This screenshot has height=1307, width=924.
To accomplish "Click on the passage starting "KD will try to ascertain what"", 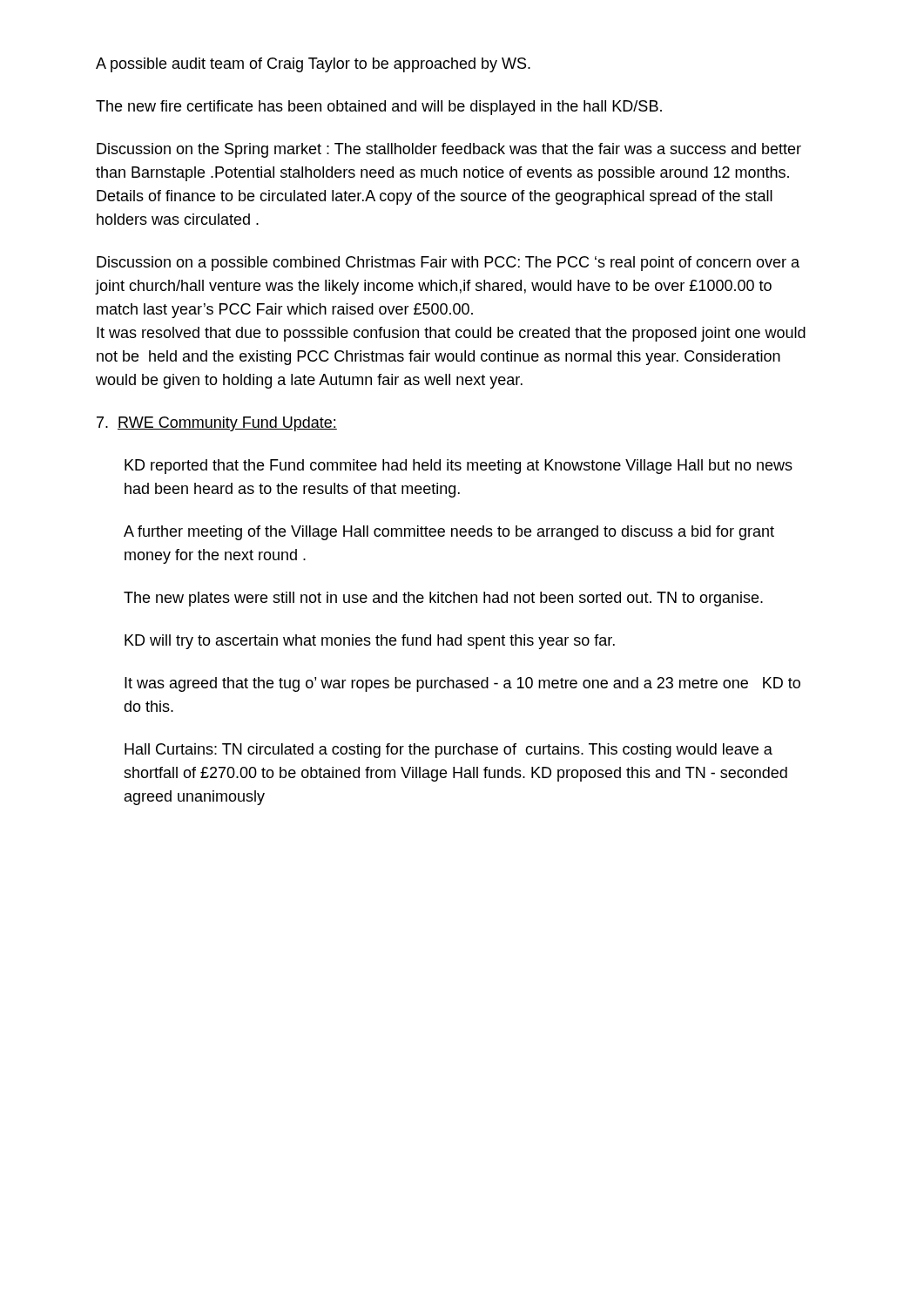I will [370, 640].
